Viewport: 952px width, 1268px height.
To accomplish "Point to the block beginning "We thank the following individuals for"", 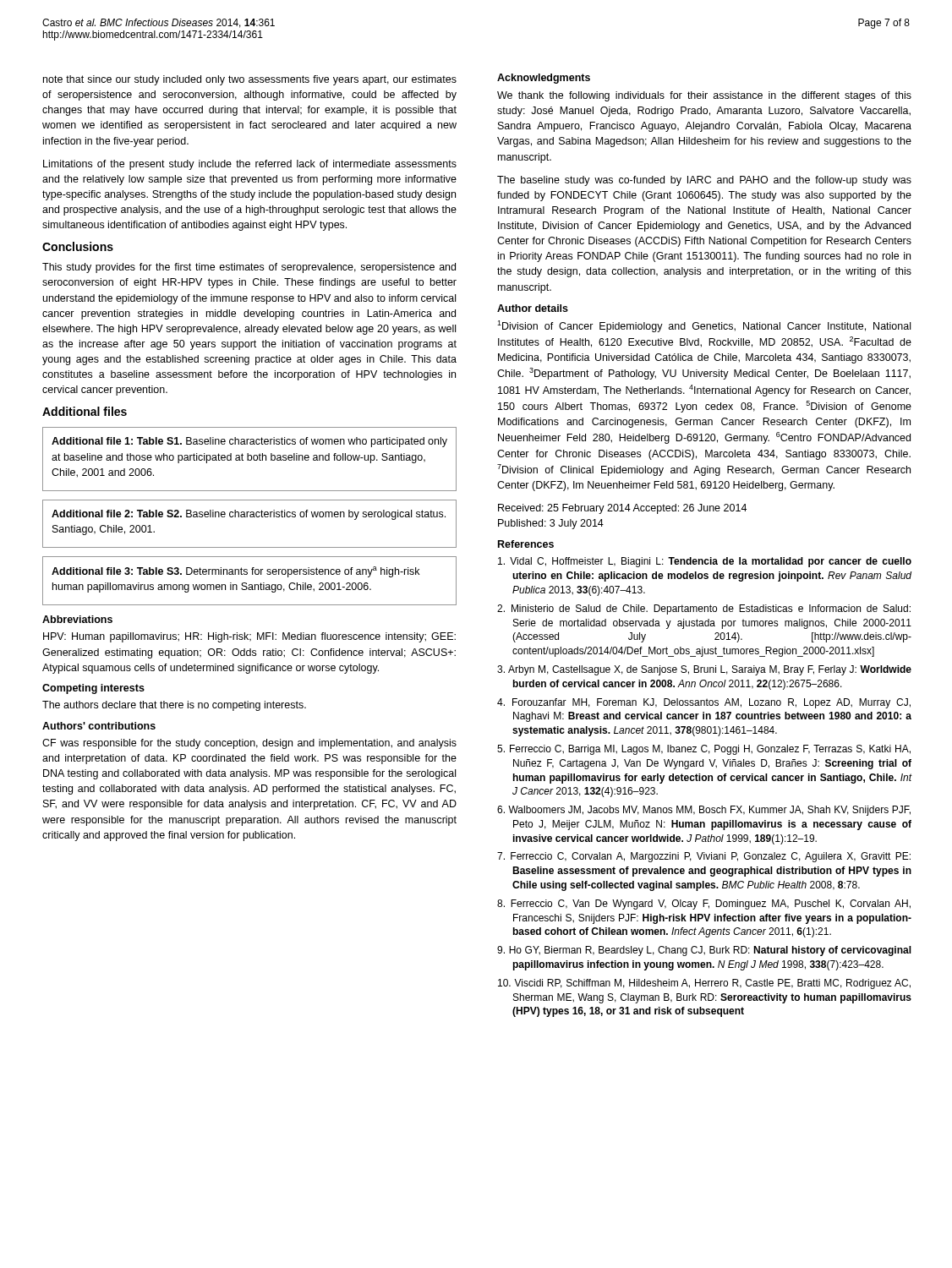I will (704, 191).
